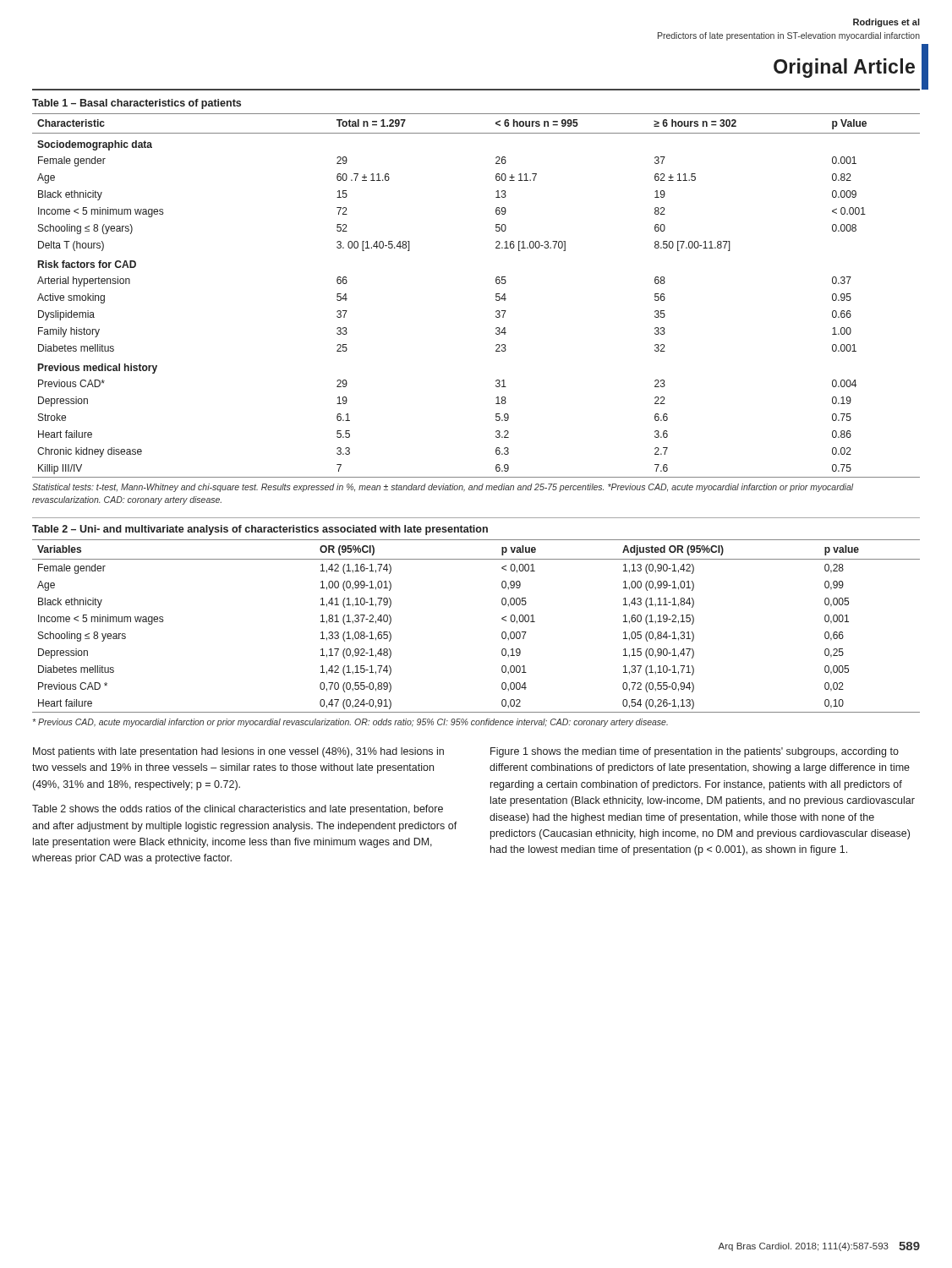The width and height of the screenshot is (952, 1268).
Task: Navigate to the region starting "Figure 1 shows"
Action: click(x=705, y=801)
